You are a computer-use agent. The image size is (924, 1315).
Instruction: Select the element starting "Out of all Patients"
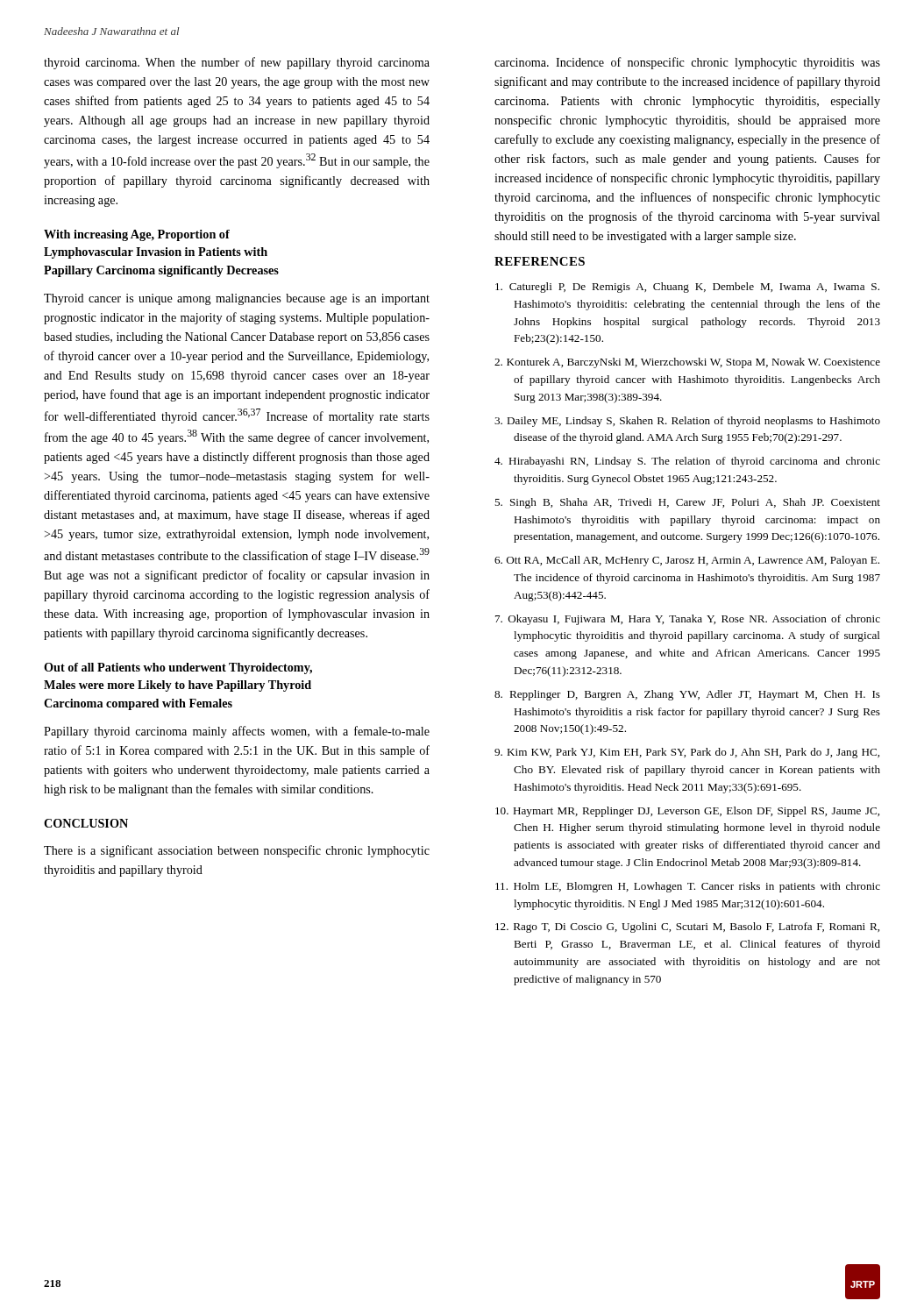(x=178, y=685)
